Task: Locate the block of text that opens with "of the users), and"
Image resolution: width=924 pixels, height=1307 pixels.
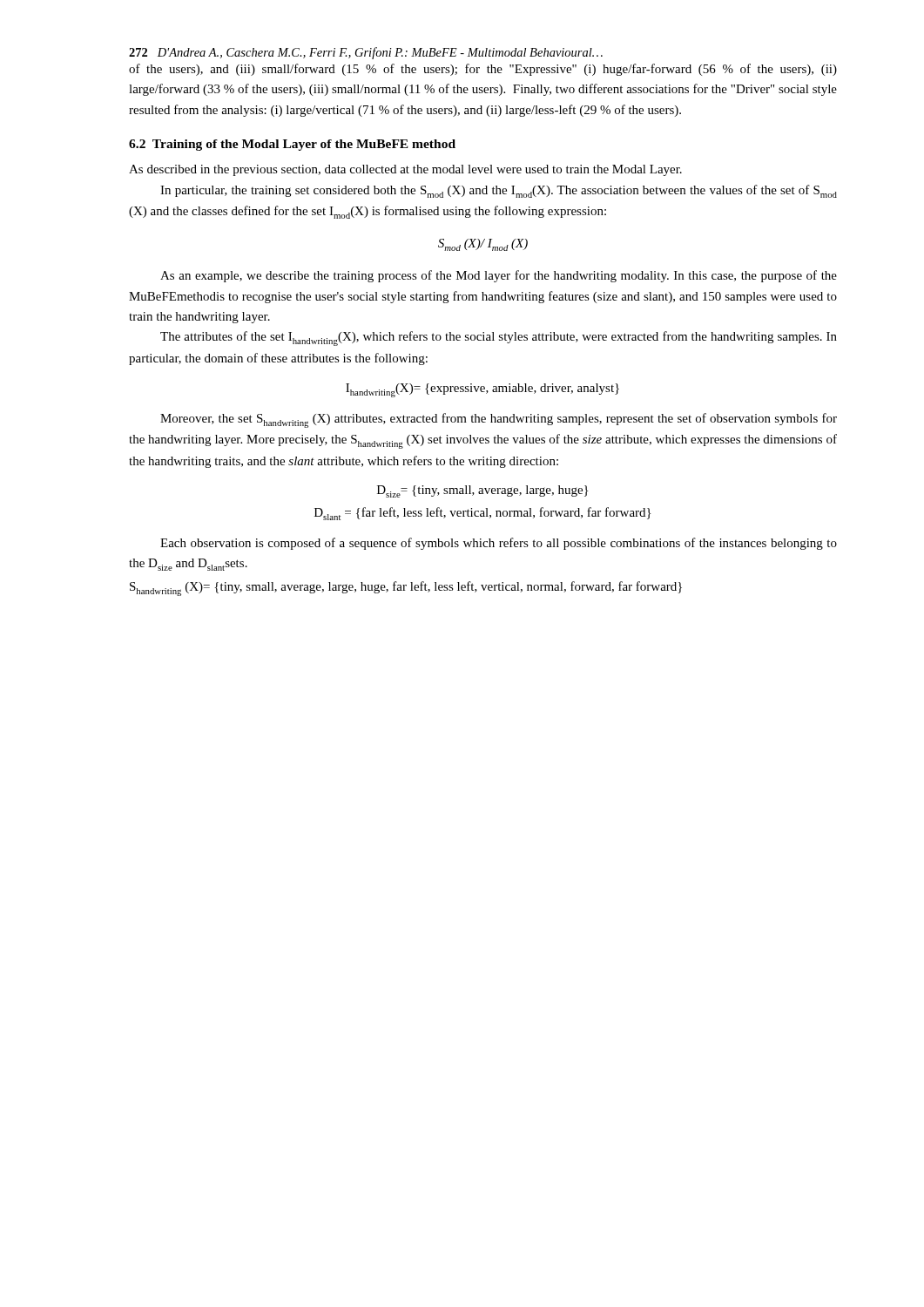Action: tap(483, 90)
